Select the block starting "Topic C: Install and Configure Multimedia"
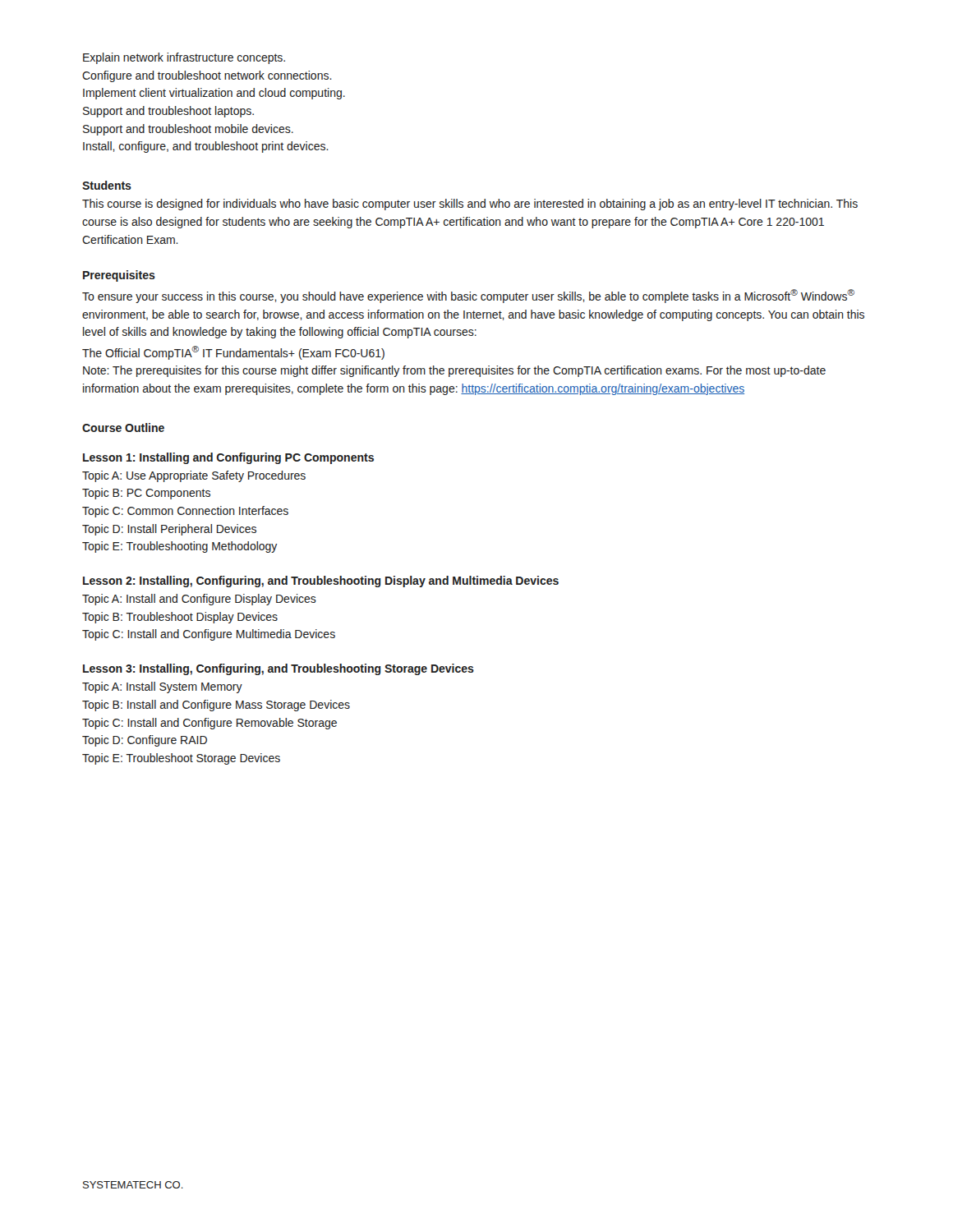Screen dimensions: 1232x953 (x=209, y=634)
